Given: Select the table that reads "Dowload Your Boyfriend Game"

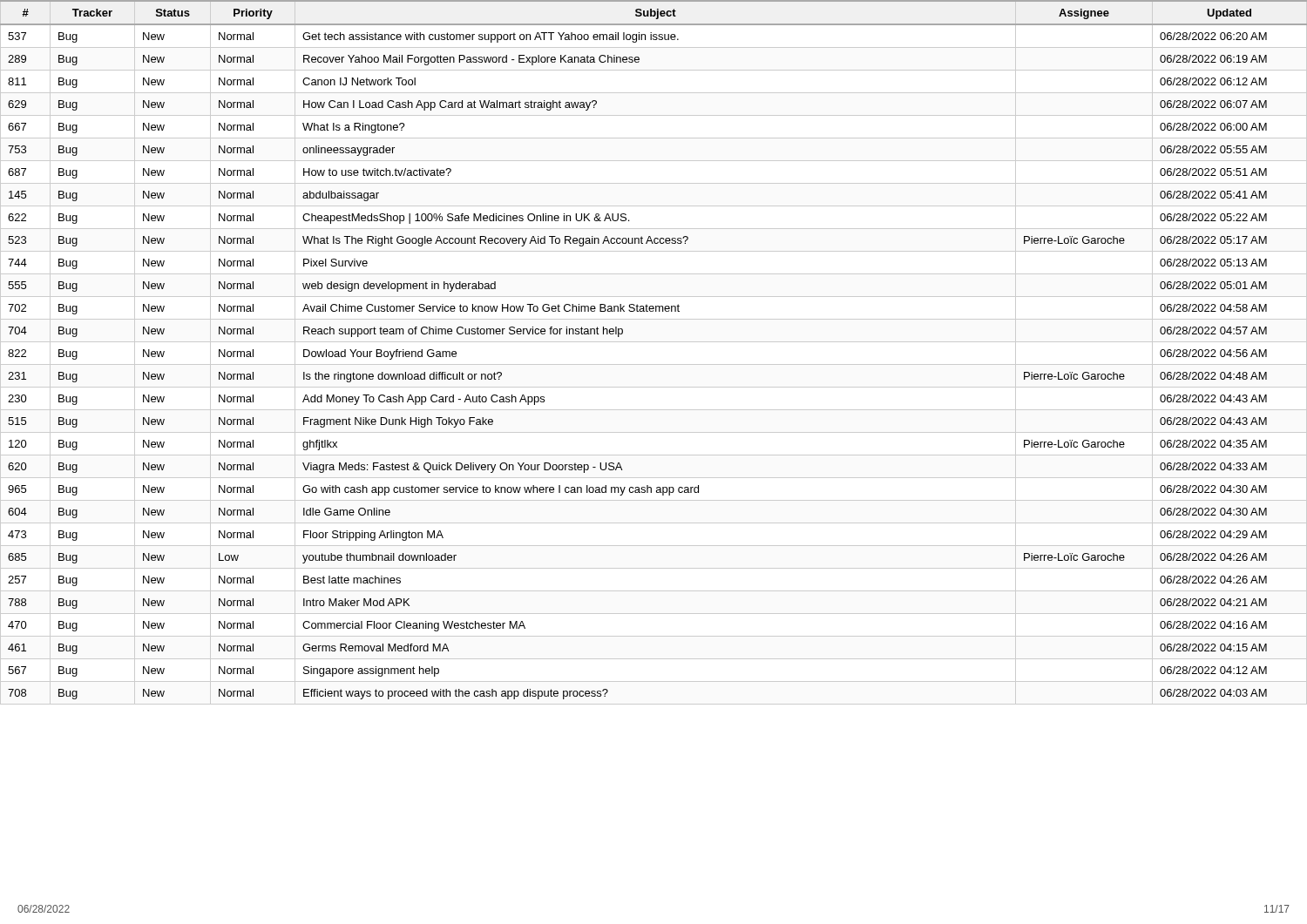Looking at the screenshot, I should tap(654, 352).
